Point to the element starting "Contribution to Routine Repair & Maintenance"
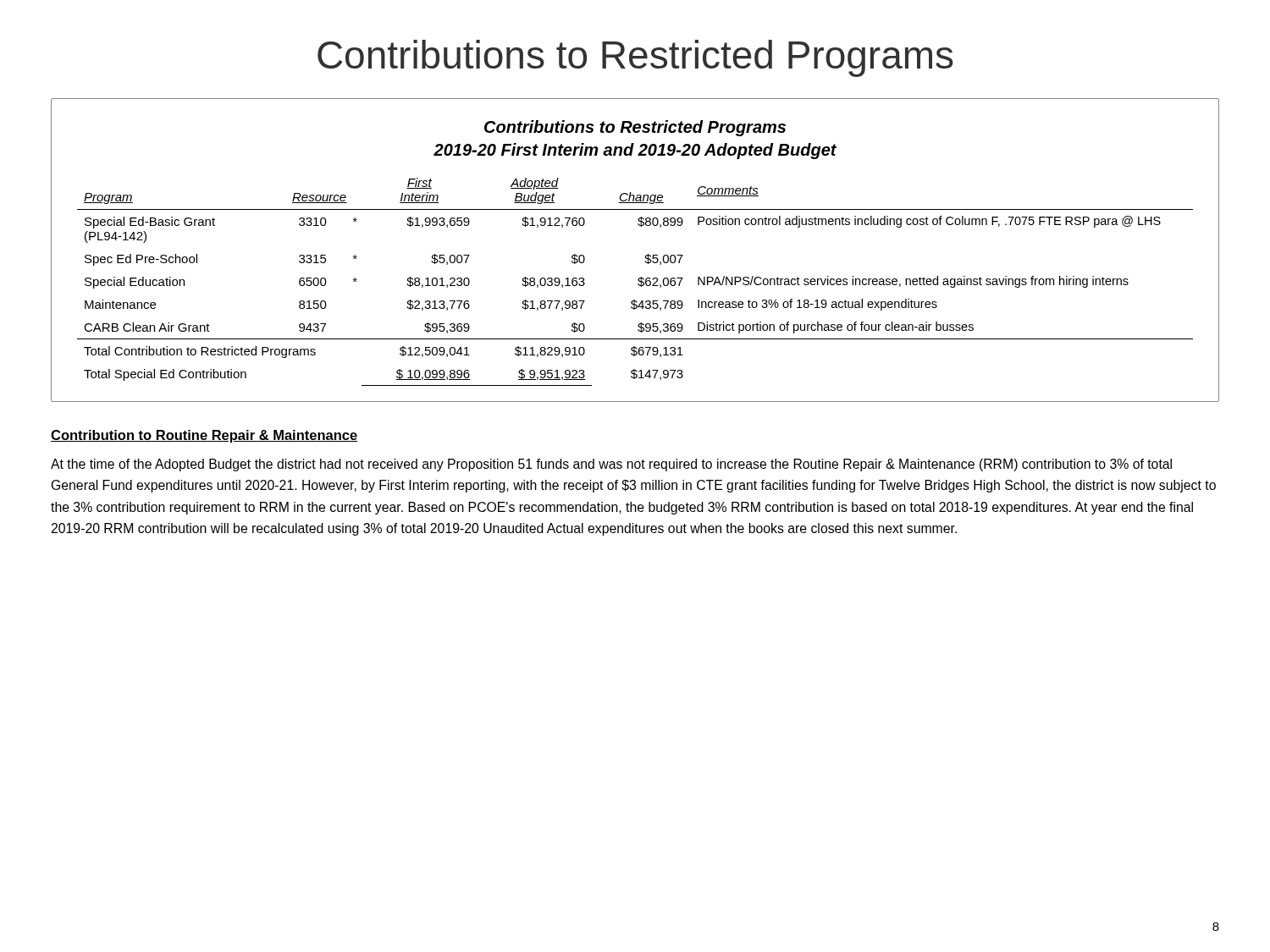 click(x=204, y=435)
